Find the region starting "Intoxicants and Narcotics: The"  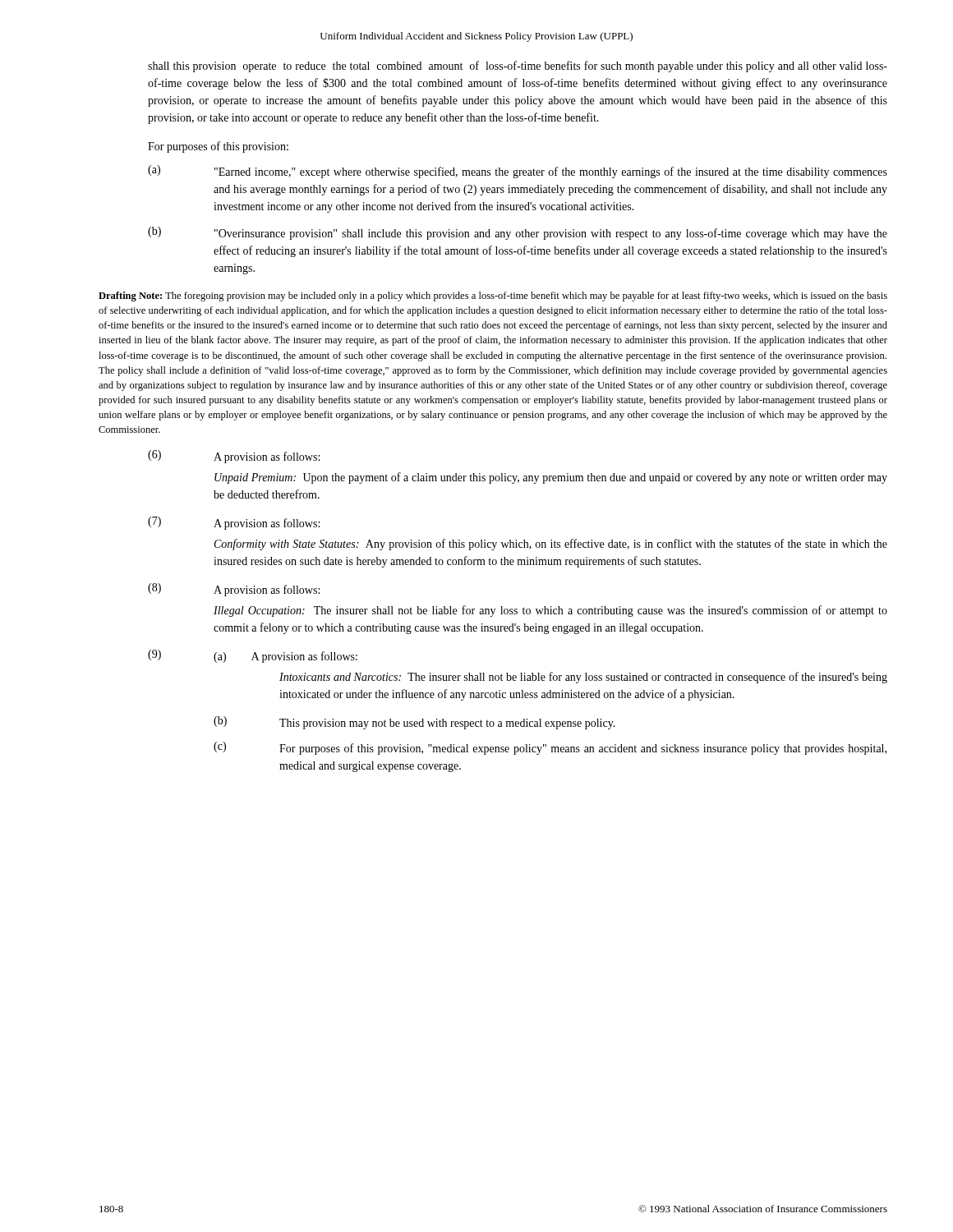tap(583, 686)
